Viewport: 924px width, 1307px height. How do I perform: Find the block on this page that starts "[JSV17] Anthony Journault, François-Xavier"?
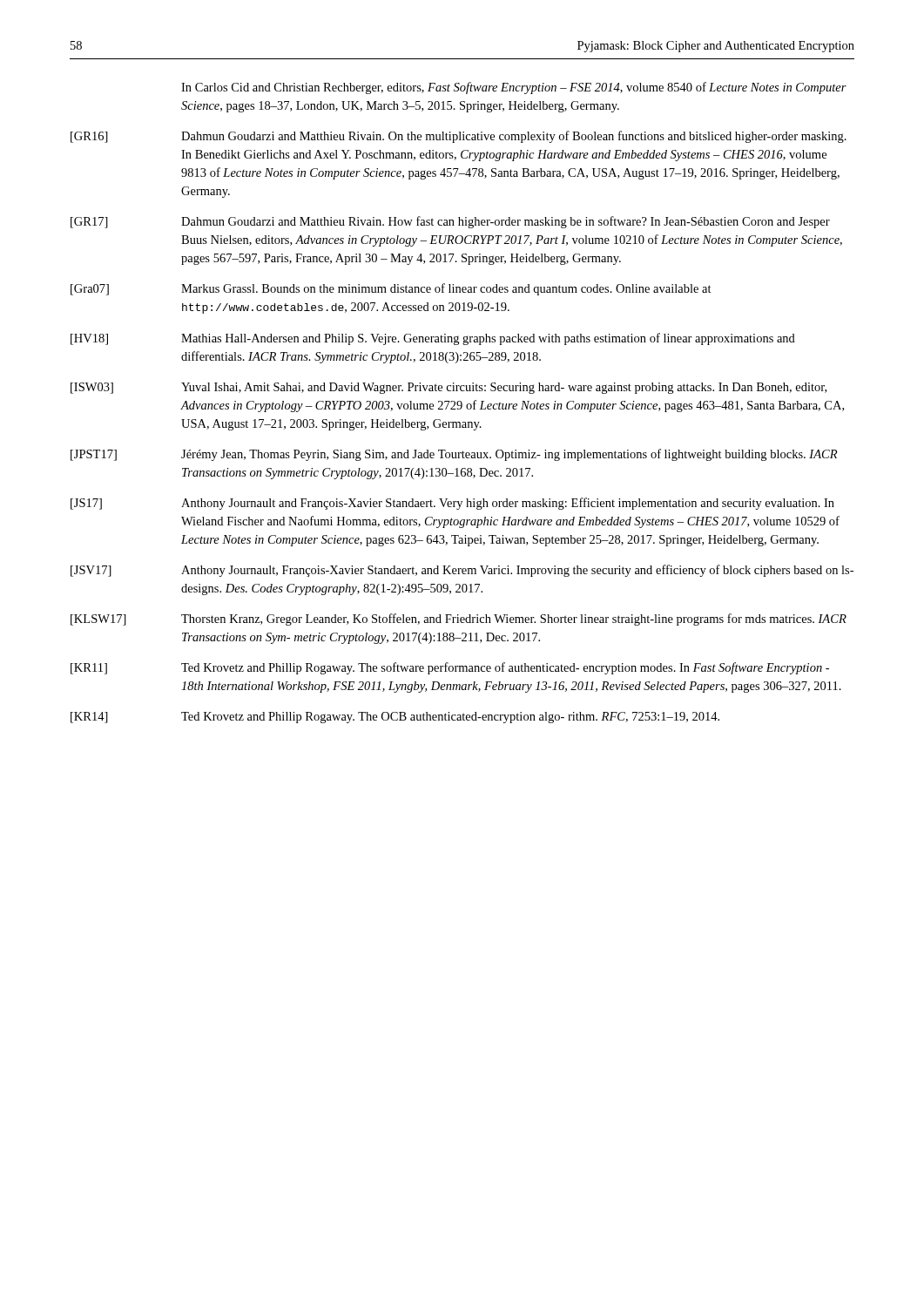[462, 580]
